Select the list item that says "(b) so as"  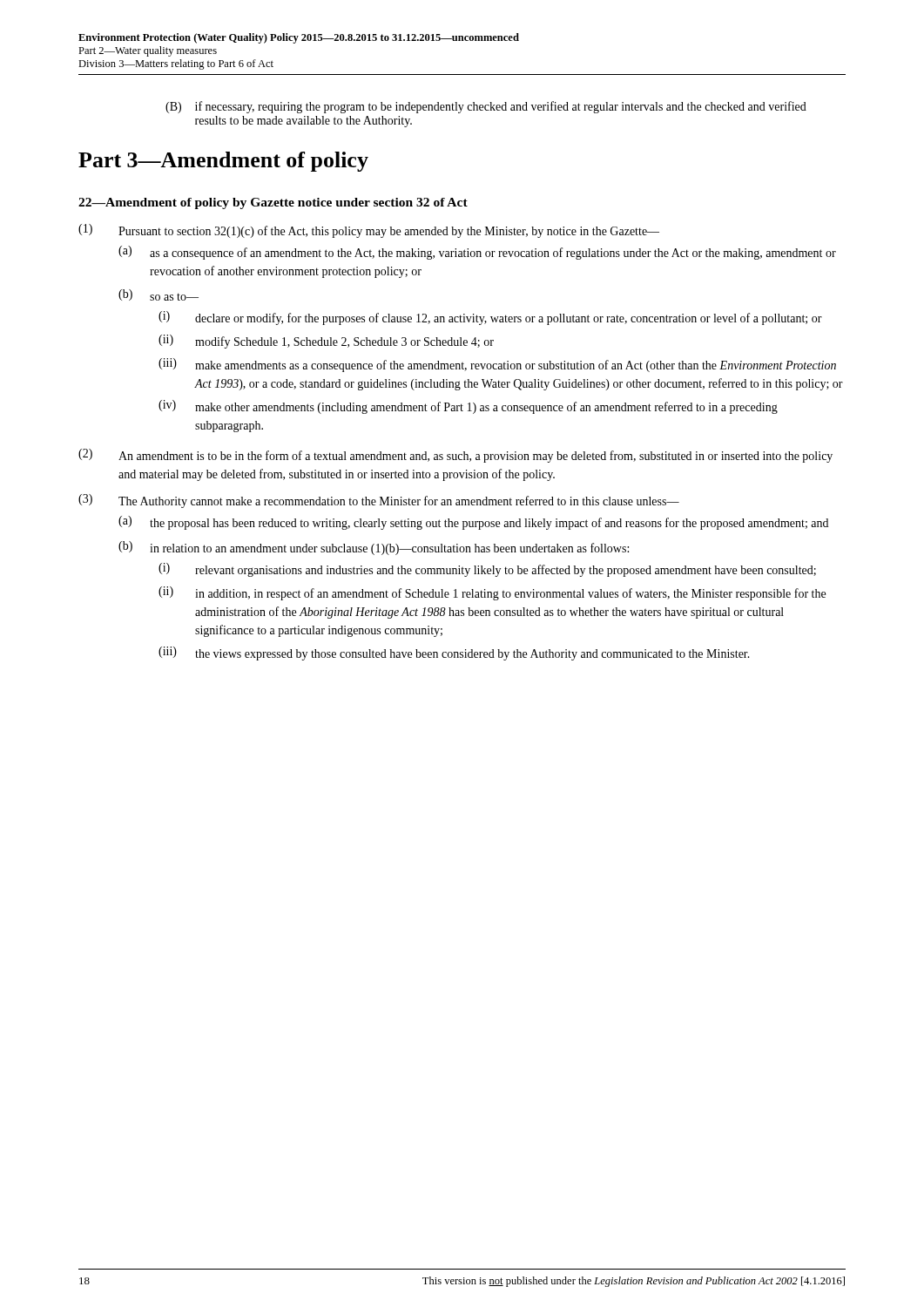tap(158, 295)
